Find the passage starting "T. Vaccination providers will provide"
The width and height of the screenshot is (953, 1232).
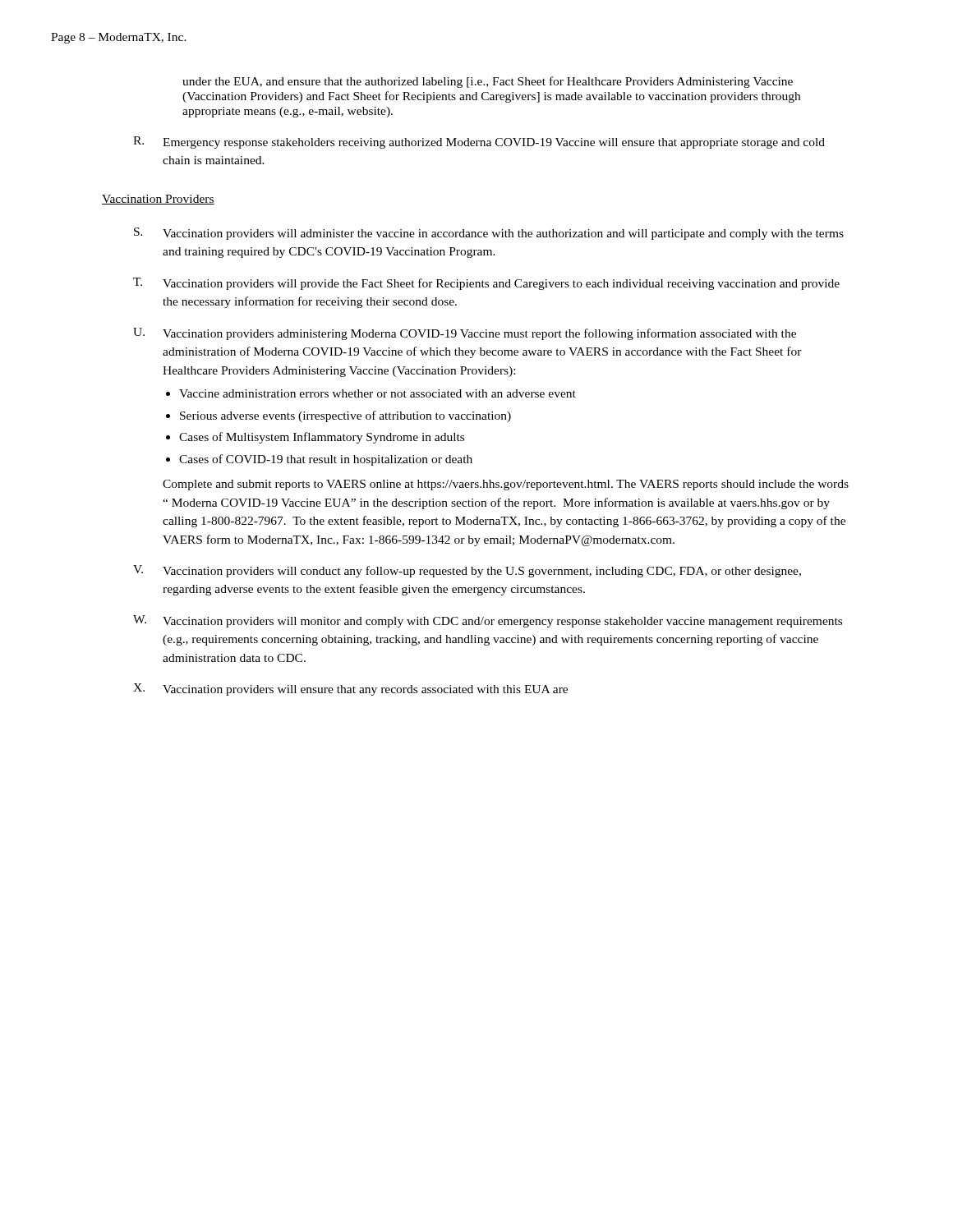pyautogui.click(x=493, y=293)
